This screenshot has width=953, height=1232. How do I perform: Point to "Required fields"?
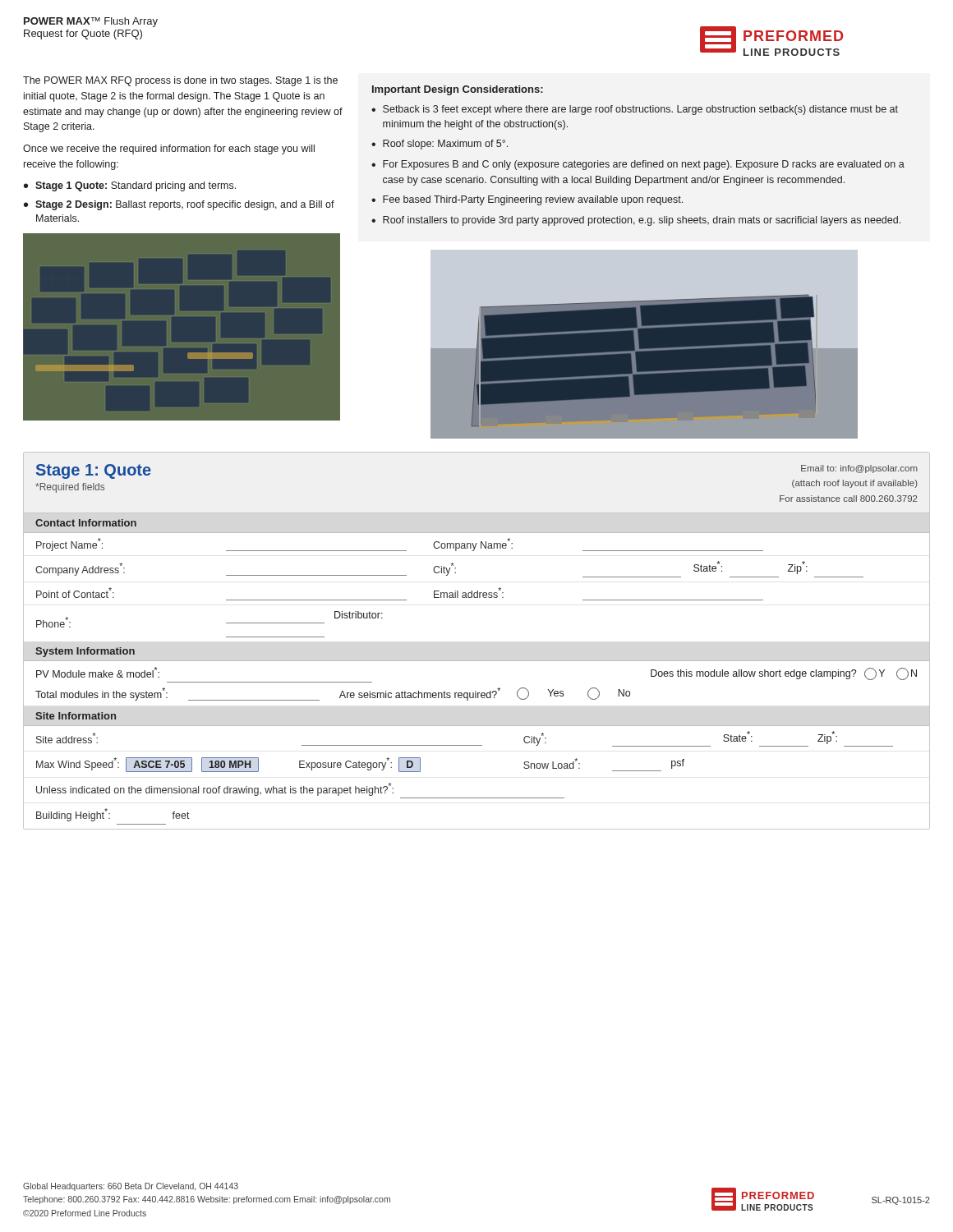(x=70, y=487)
